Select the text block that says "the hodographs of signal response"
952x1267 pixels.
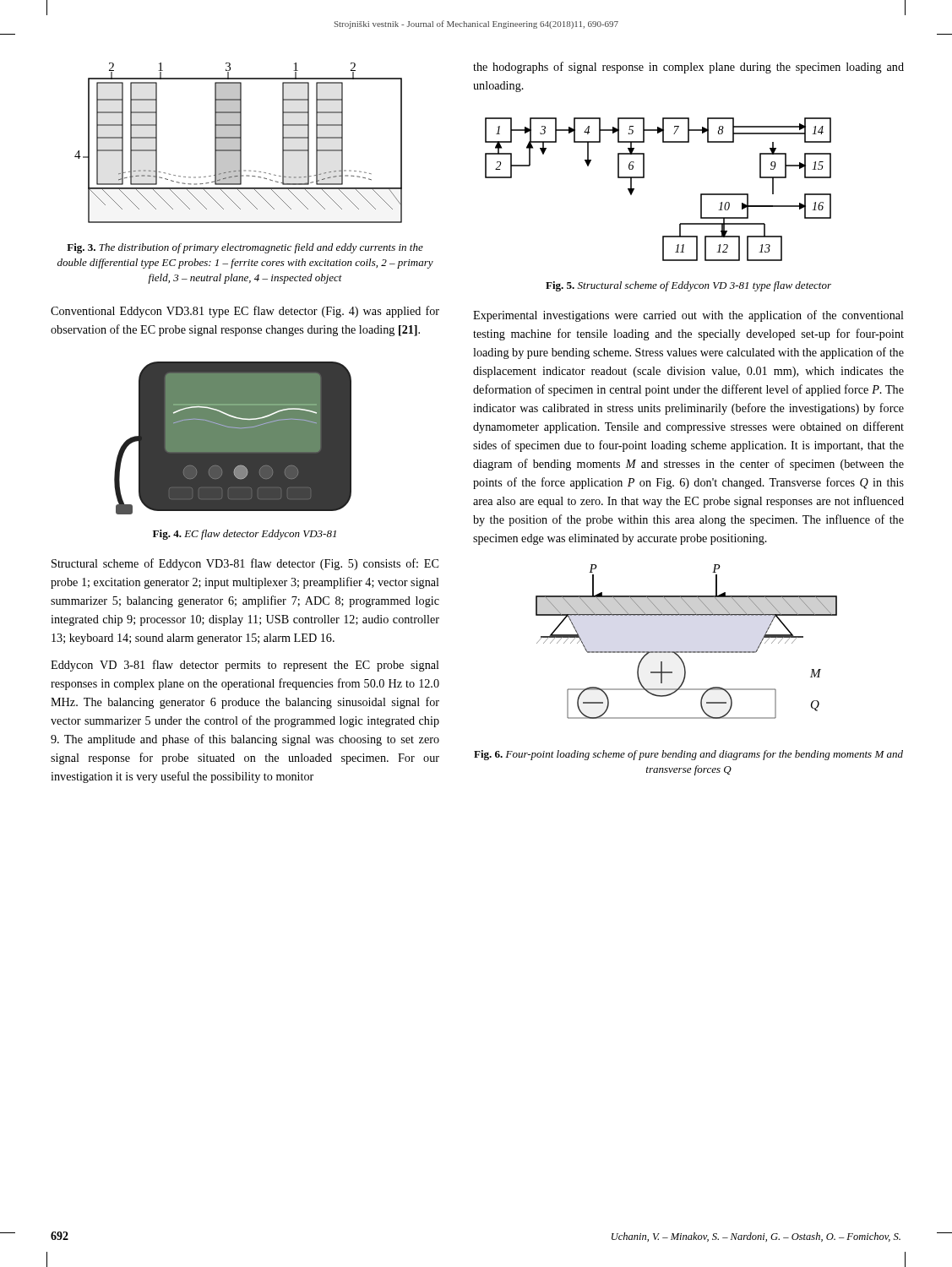pos(688,76)
